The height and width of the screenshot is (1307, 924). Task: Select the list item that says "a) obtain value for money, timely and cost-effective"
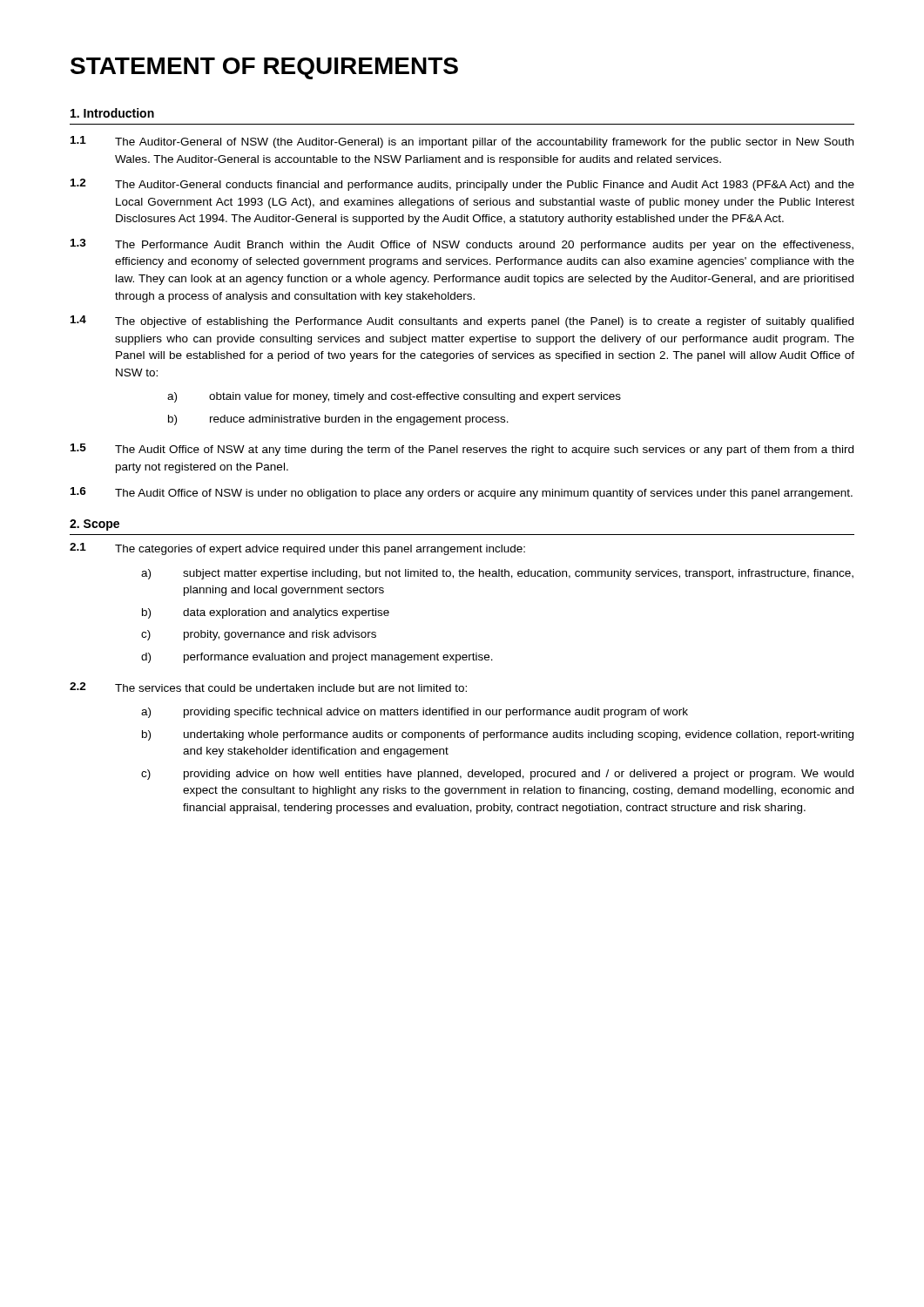[511, 397]
